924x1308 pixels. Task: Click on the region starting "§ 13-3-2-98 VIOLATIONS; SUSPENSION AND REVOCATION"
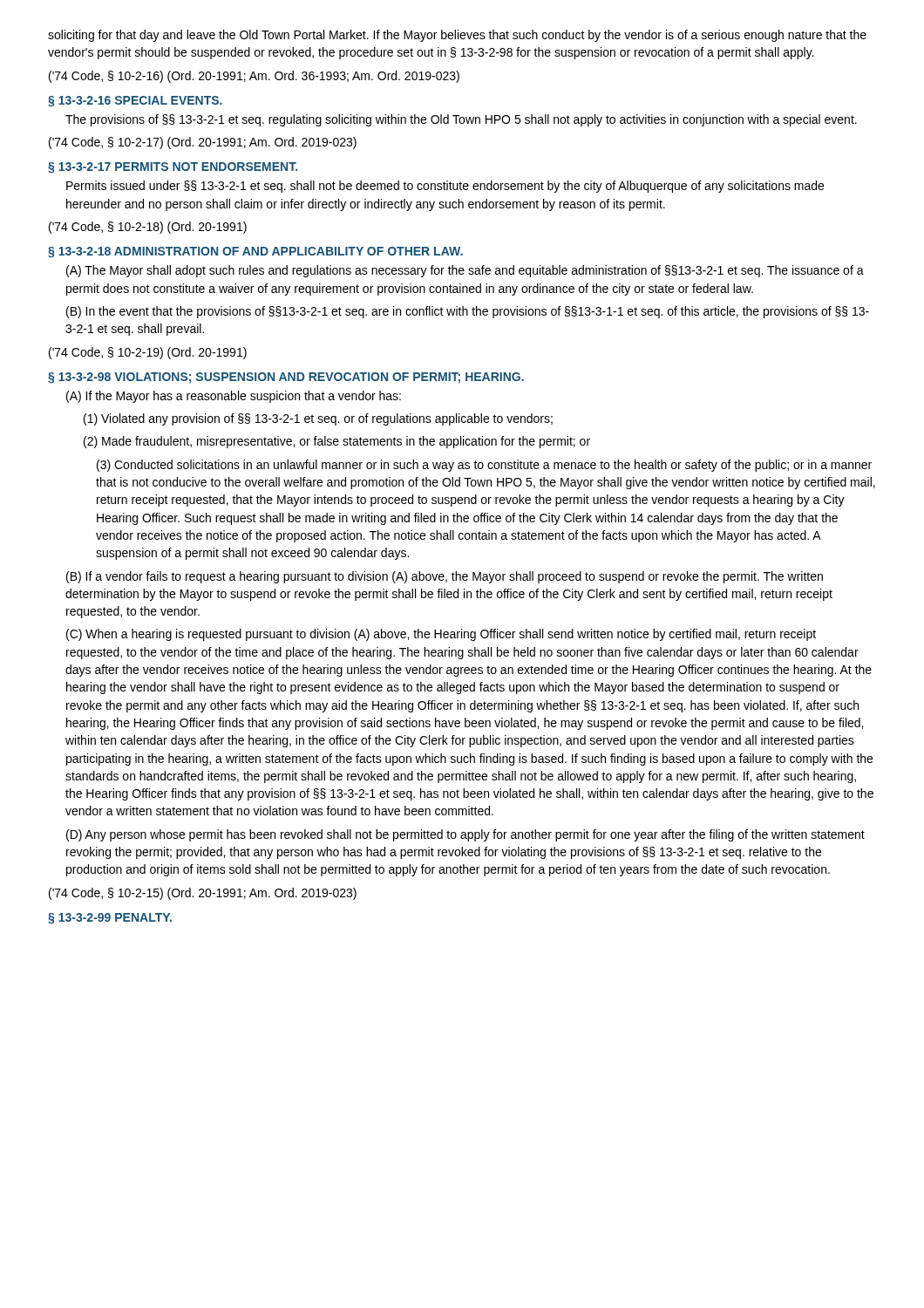coord(286,377)
